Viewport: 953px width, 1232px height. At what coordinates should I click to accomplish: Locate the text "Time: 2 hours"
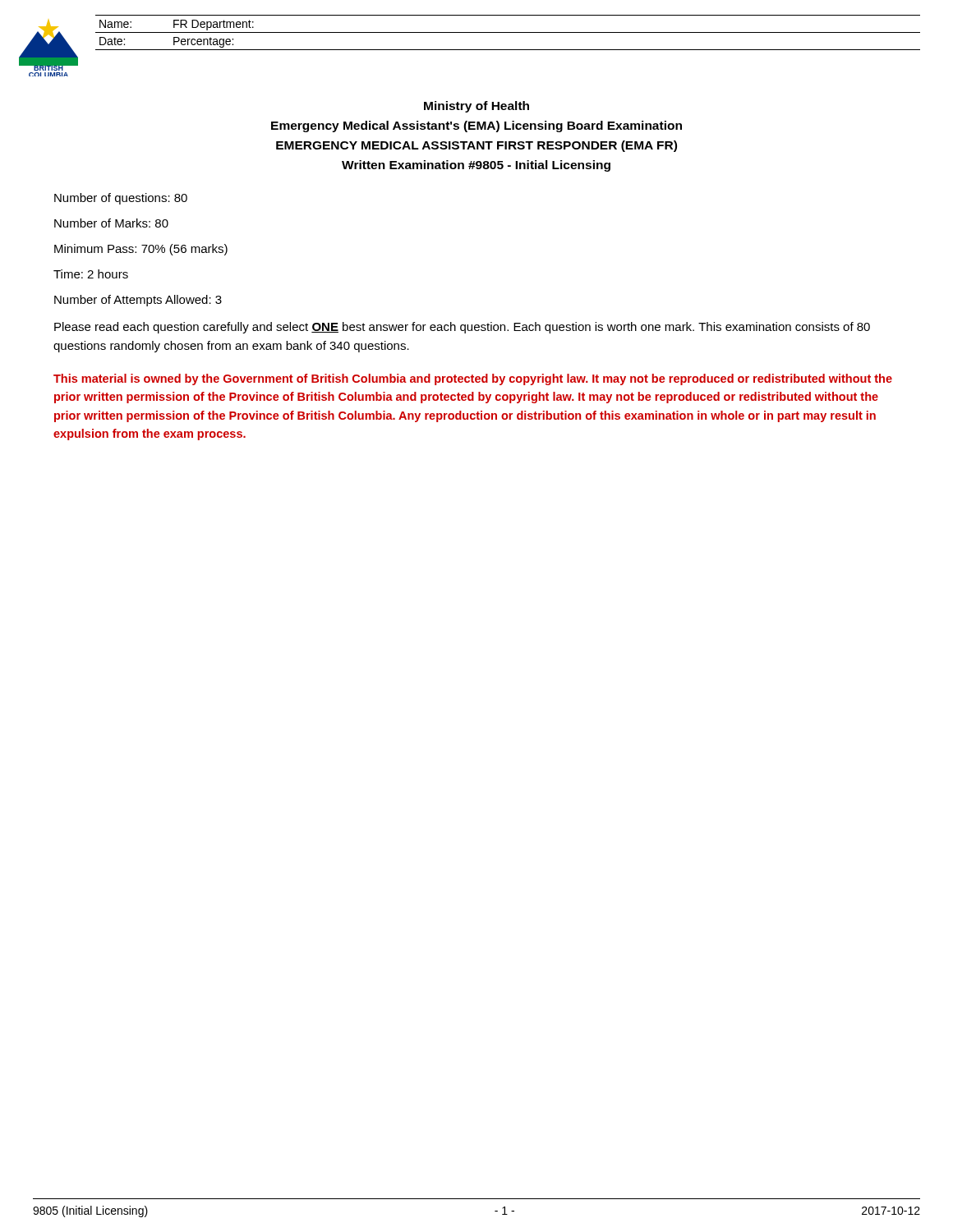[91, 274]
